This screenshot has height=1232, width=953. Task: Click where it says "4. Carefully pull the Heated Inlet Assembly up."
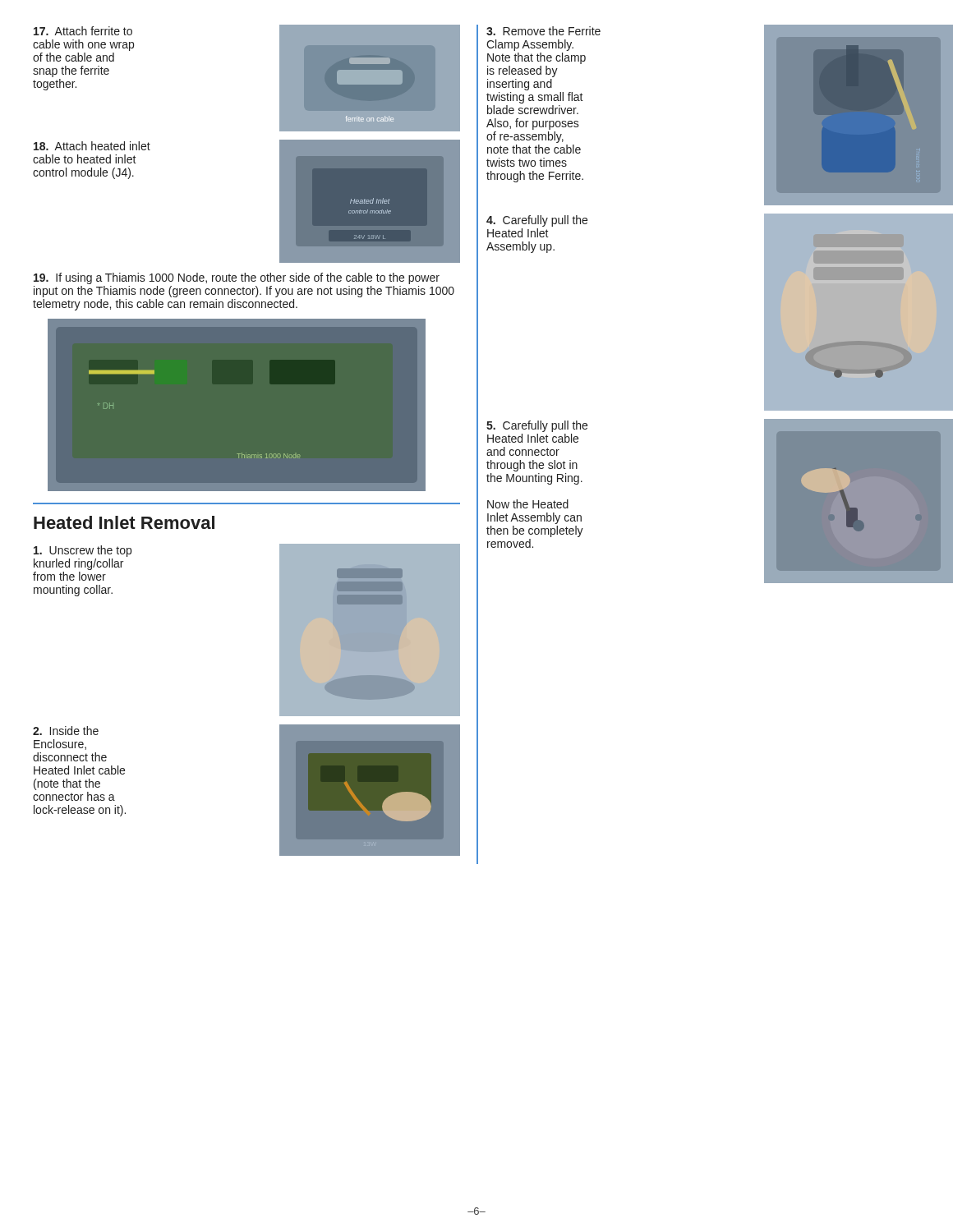[720, 312]
